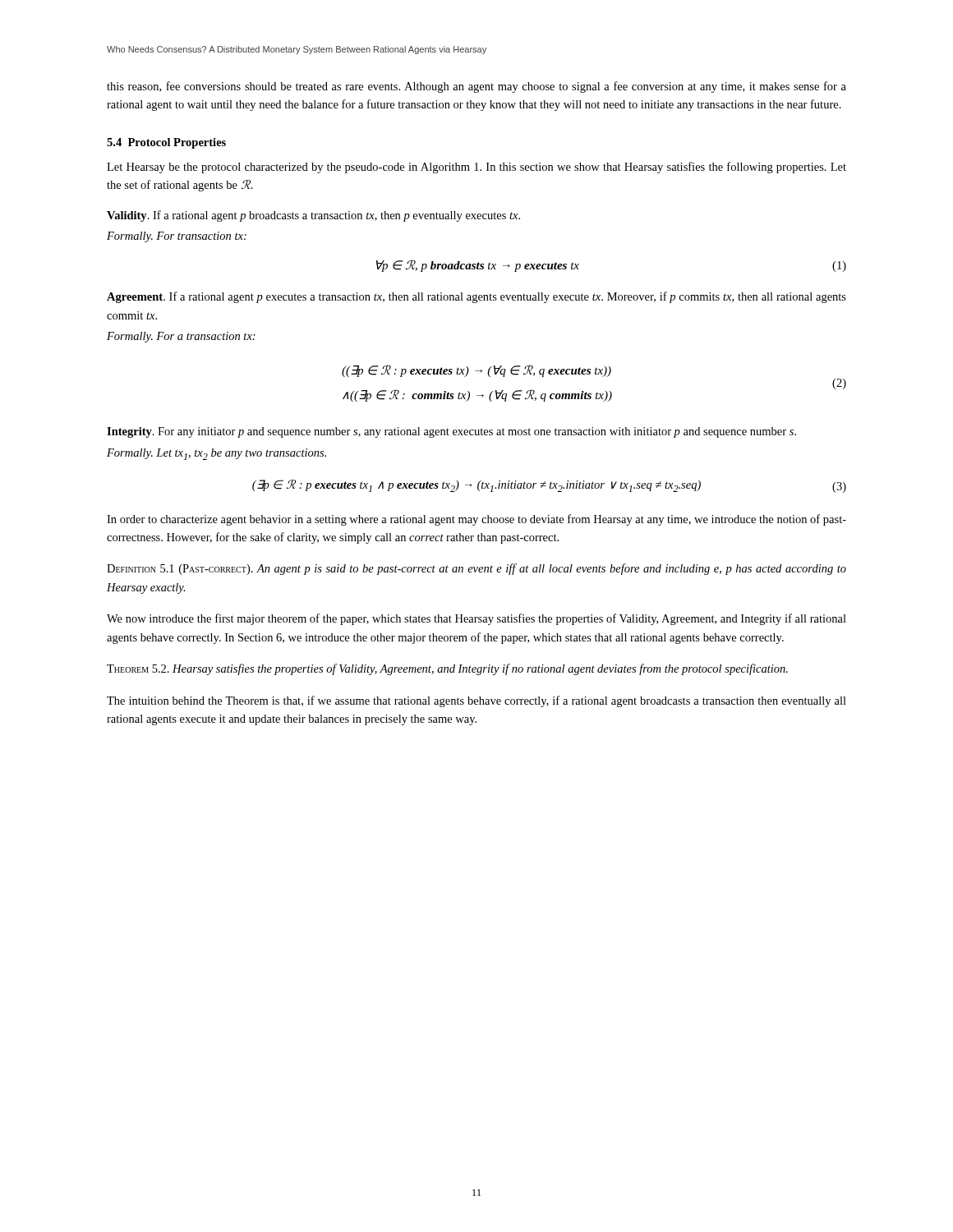The height and width of the screenshot is (1232, 953).
Task: Click where it says "5.4 Protocol Properties"
Action: (166, 142)
